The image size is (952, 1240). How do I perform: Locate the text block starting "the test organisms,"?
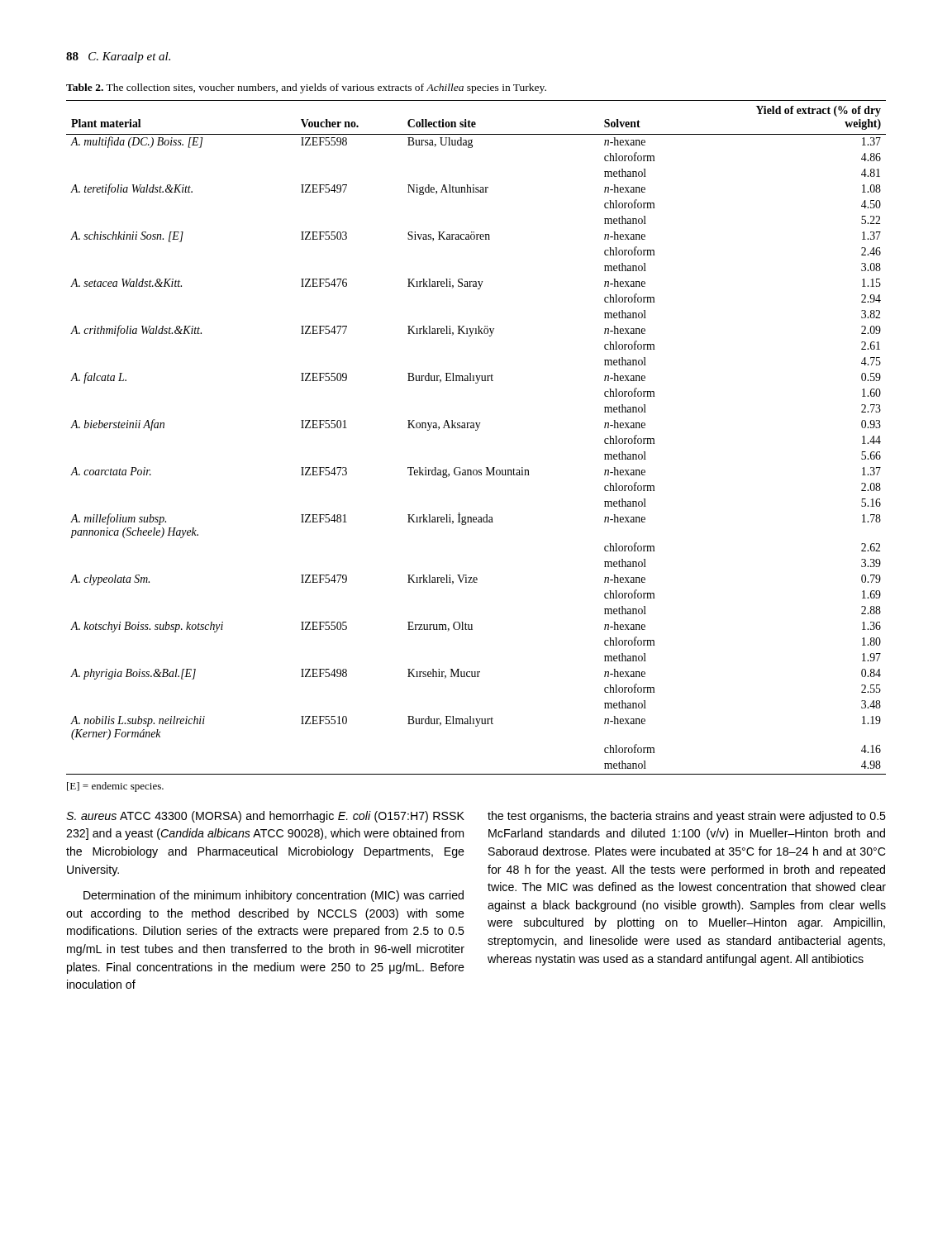tap(687, 888)
